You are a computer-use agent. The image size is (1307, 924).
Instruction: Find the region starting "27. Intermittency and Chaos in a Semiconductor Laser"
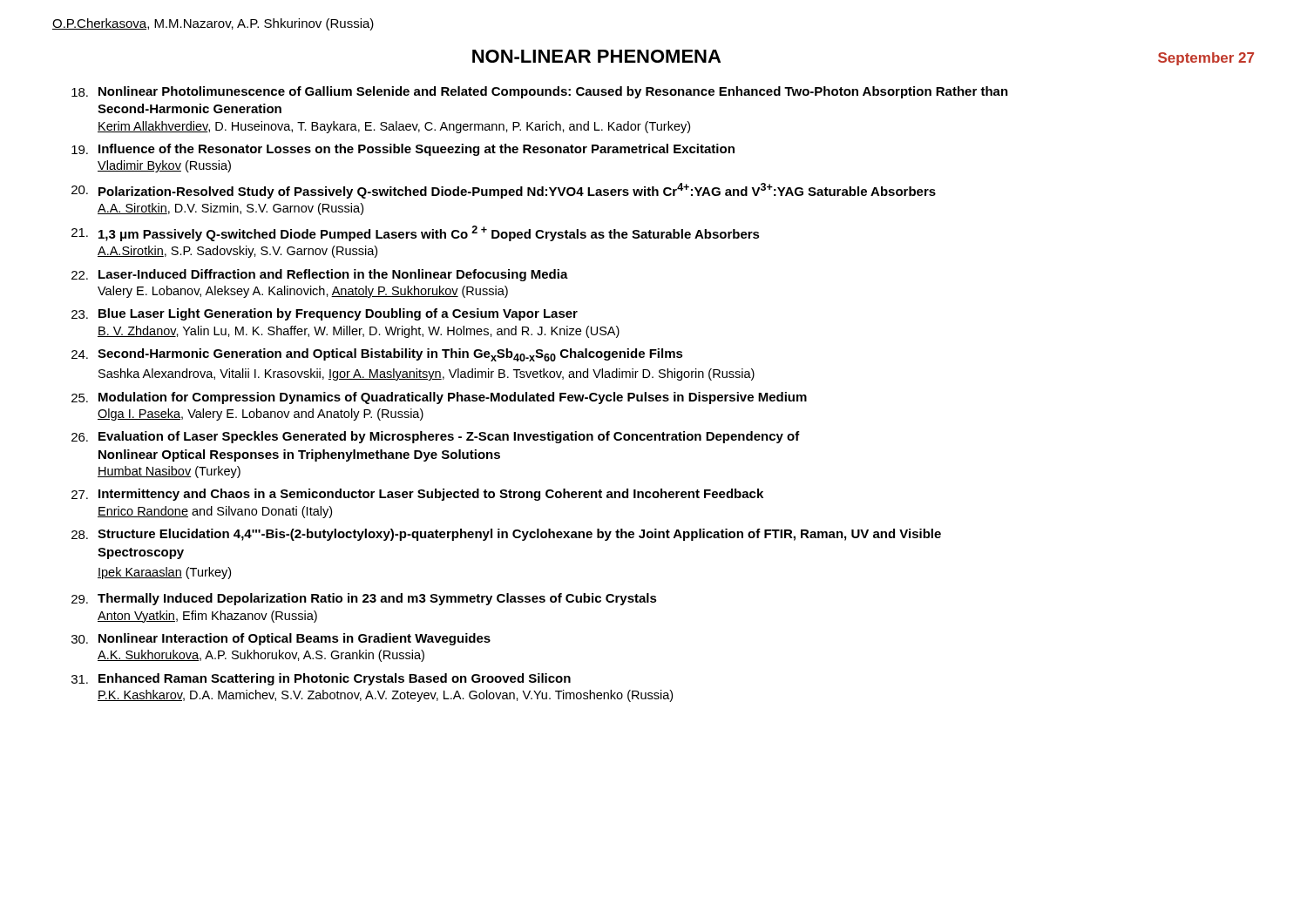pos(654,503)
